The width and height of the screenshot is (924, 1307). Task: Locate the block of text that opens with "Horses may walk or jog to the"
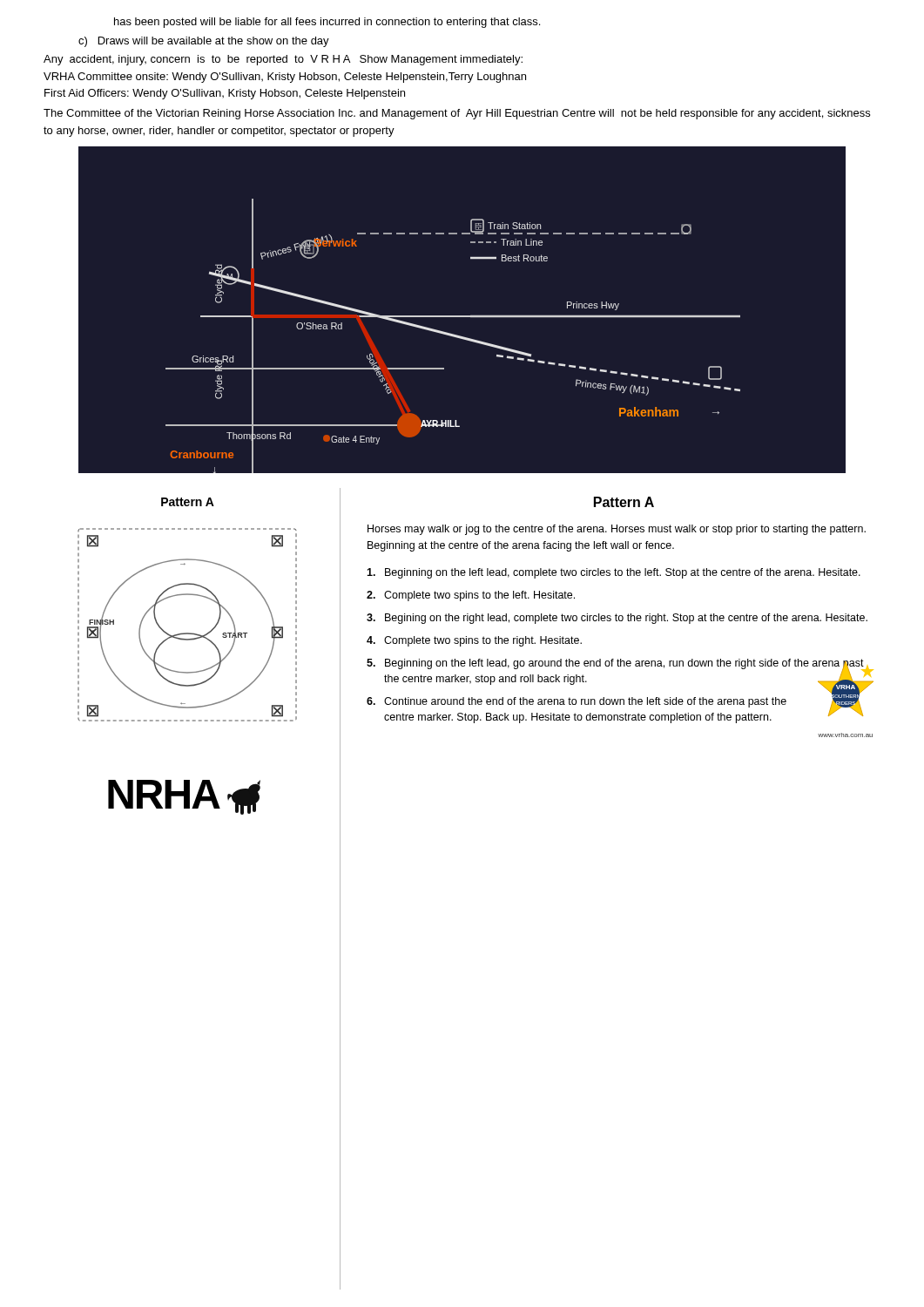(617, 537)
